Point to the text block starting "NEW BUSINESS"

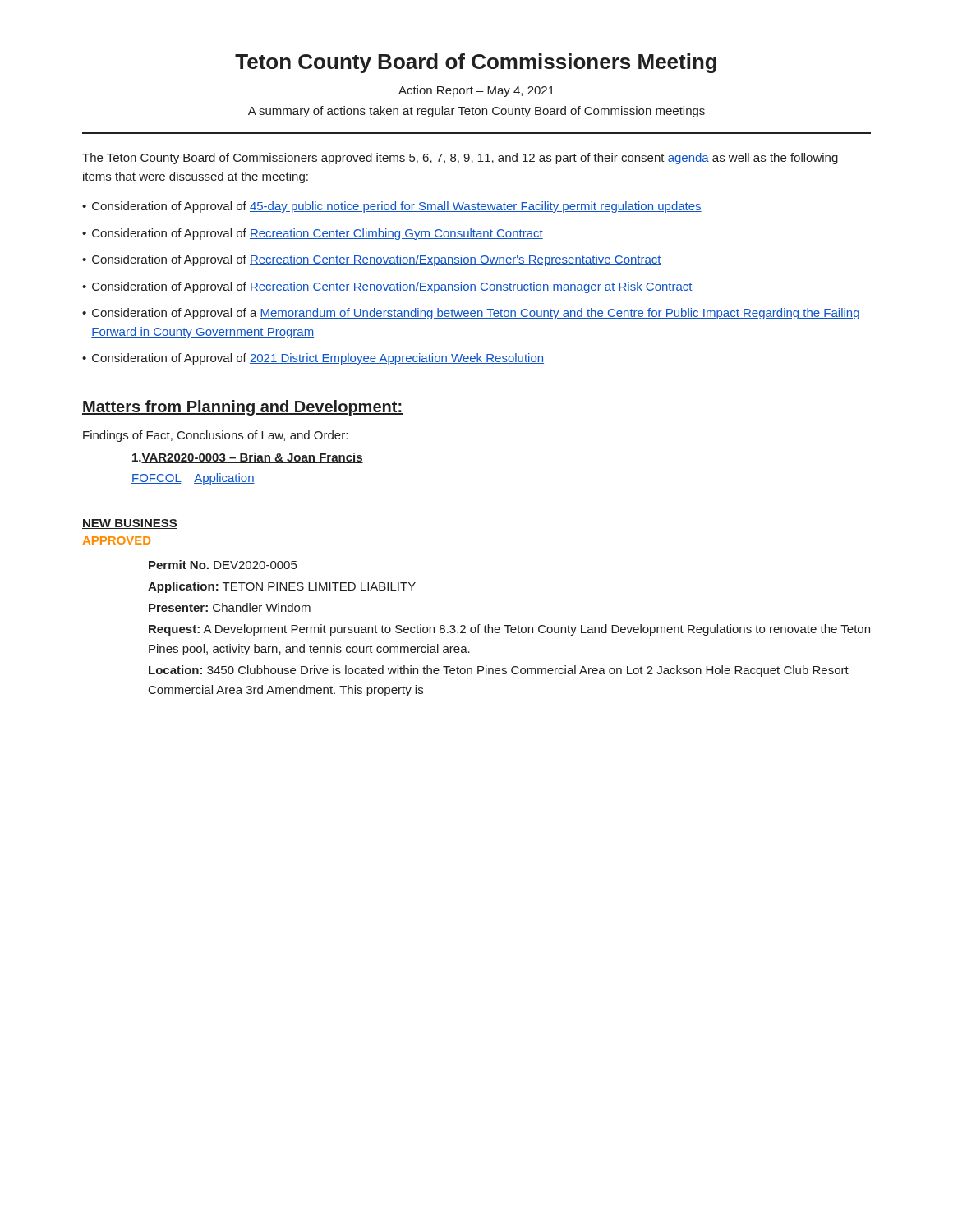click(130, 522)
